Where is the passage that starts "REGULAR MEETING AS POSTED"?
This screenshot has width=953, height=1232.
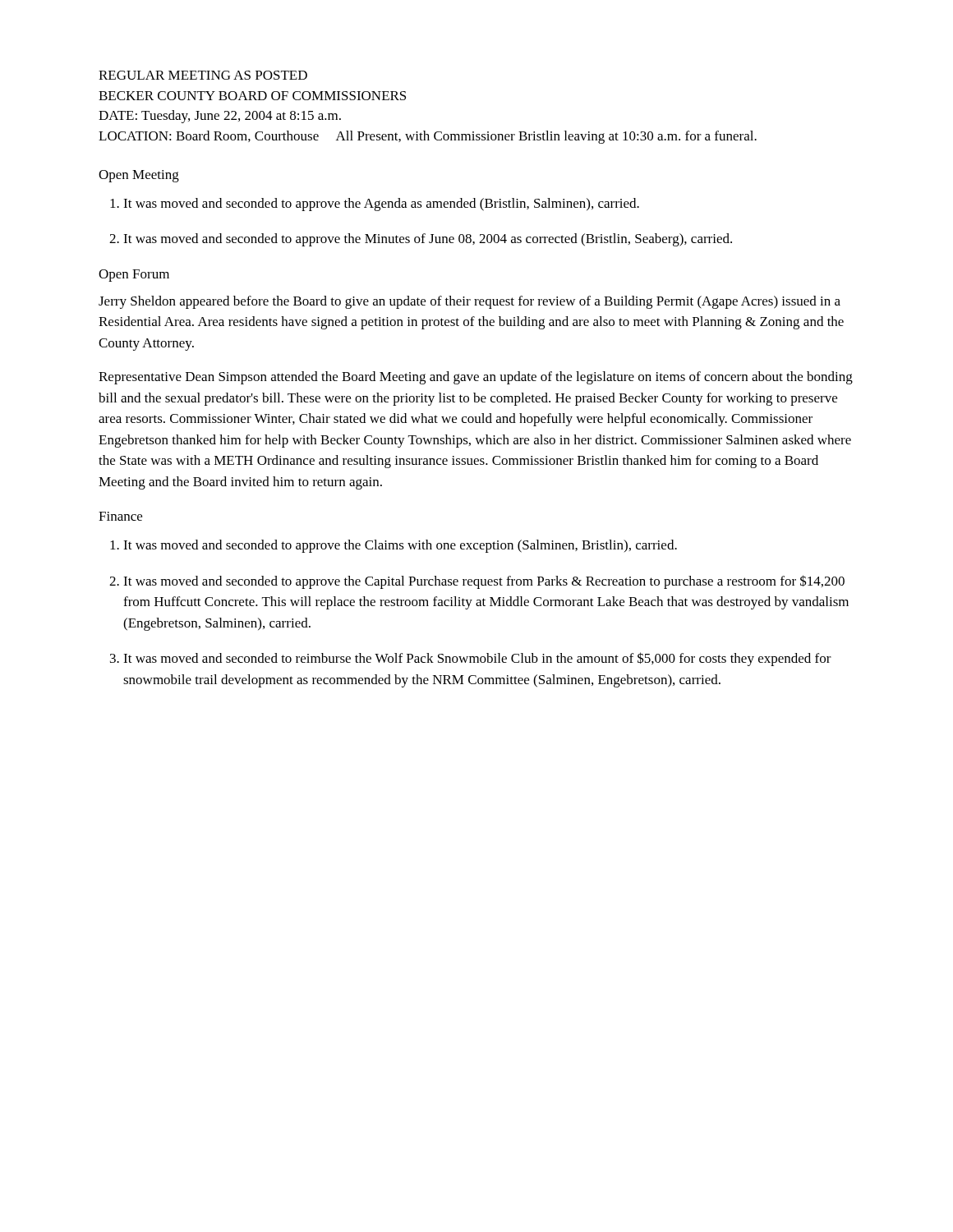click(203, 75)
